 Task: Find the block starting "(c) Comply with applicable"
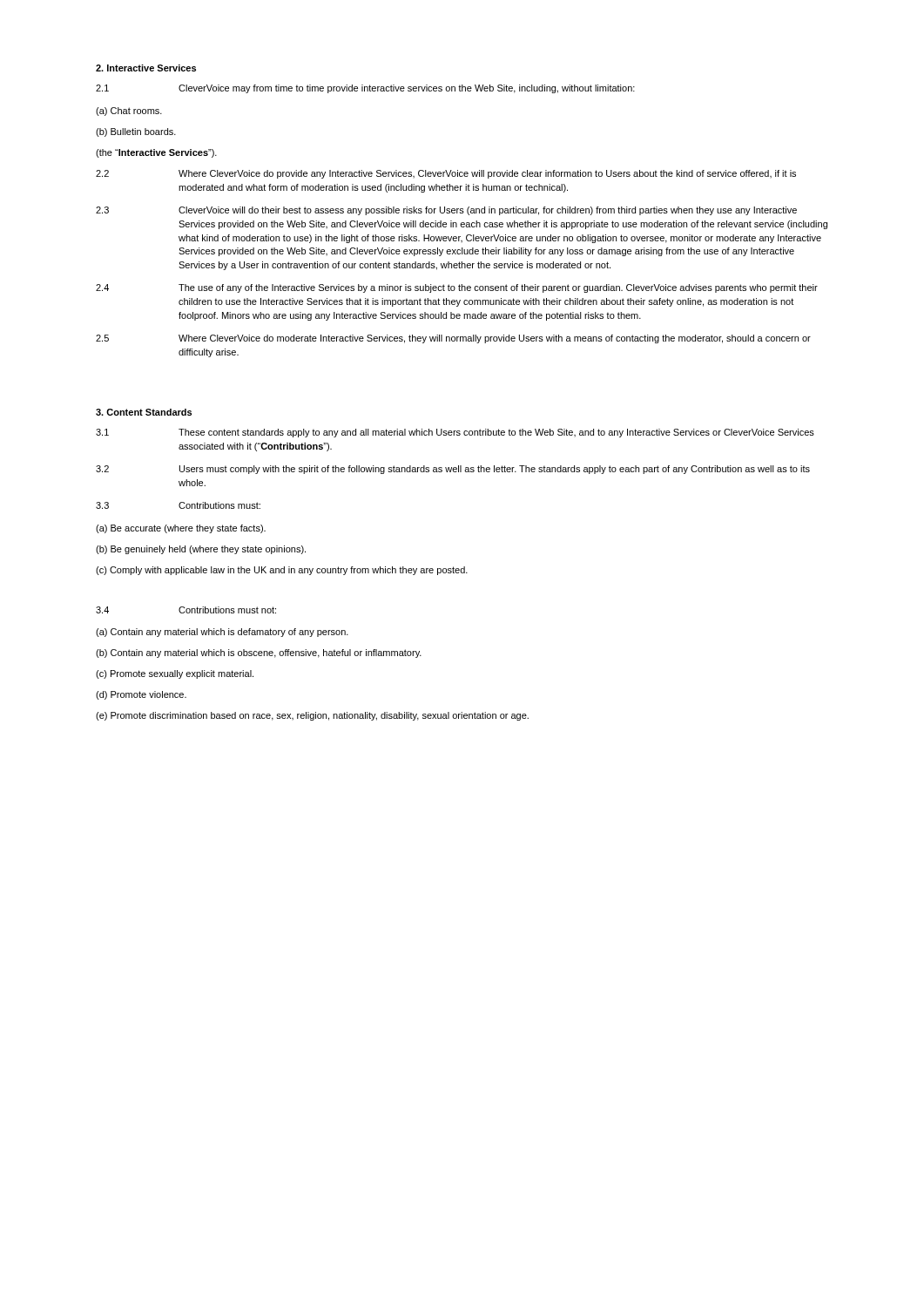282,569
